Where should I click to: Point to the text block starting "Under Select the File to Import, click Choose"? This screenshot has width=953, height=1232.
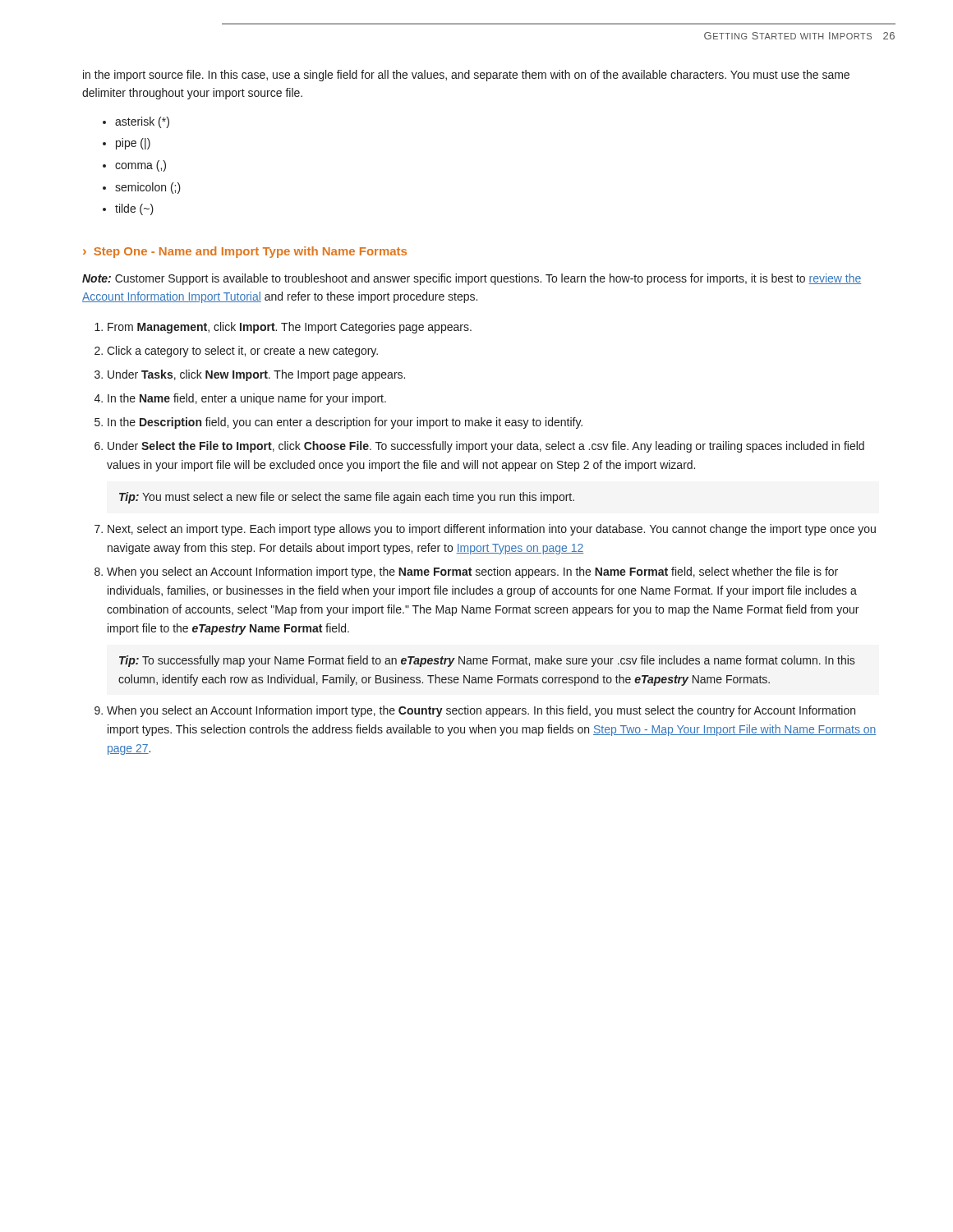[x=493, y=476]
